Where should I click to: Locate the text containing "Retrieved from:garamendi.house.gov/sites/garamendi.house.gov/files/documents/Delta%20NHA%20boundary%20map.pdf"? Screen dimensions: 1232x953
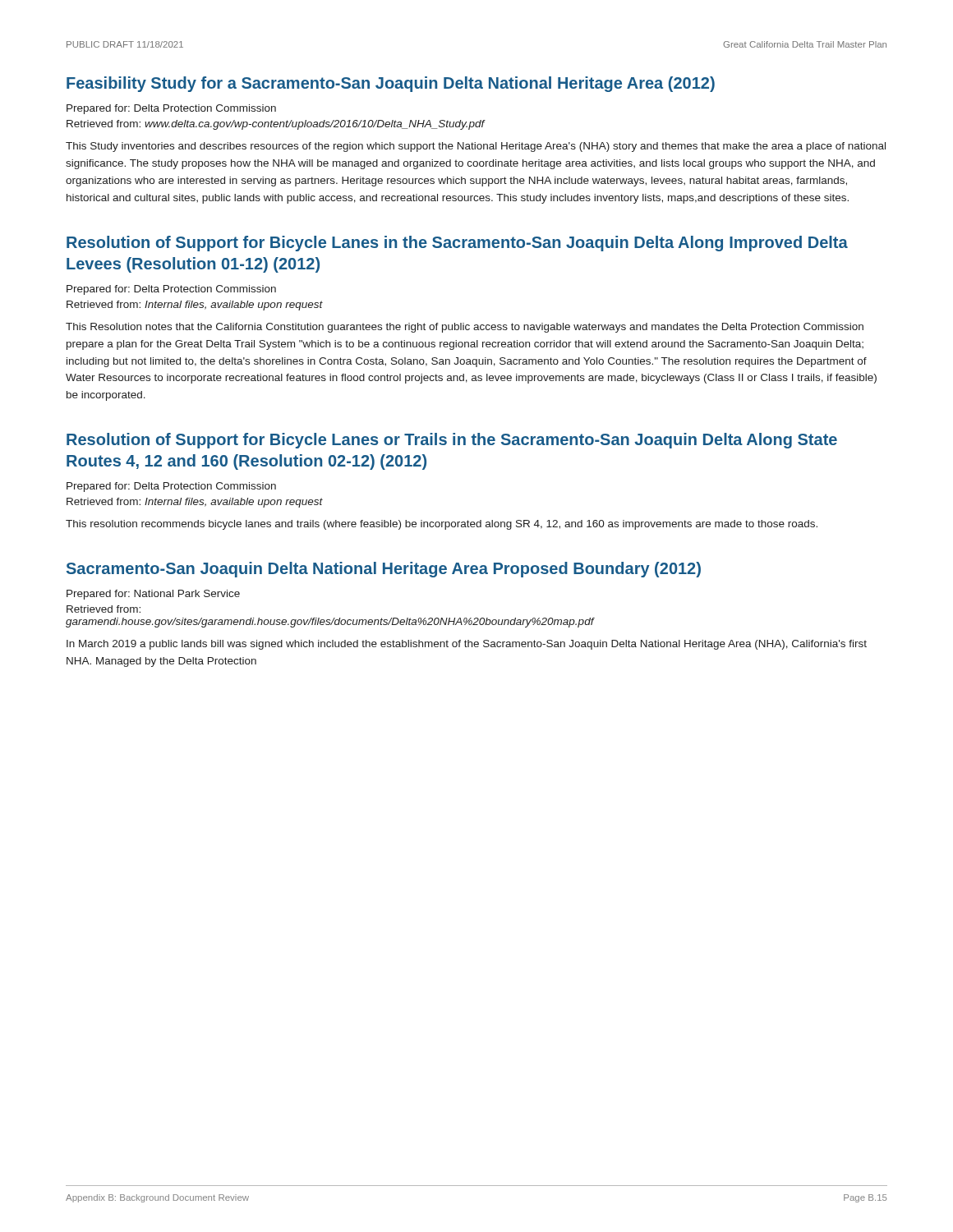[330, 615]
